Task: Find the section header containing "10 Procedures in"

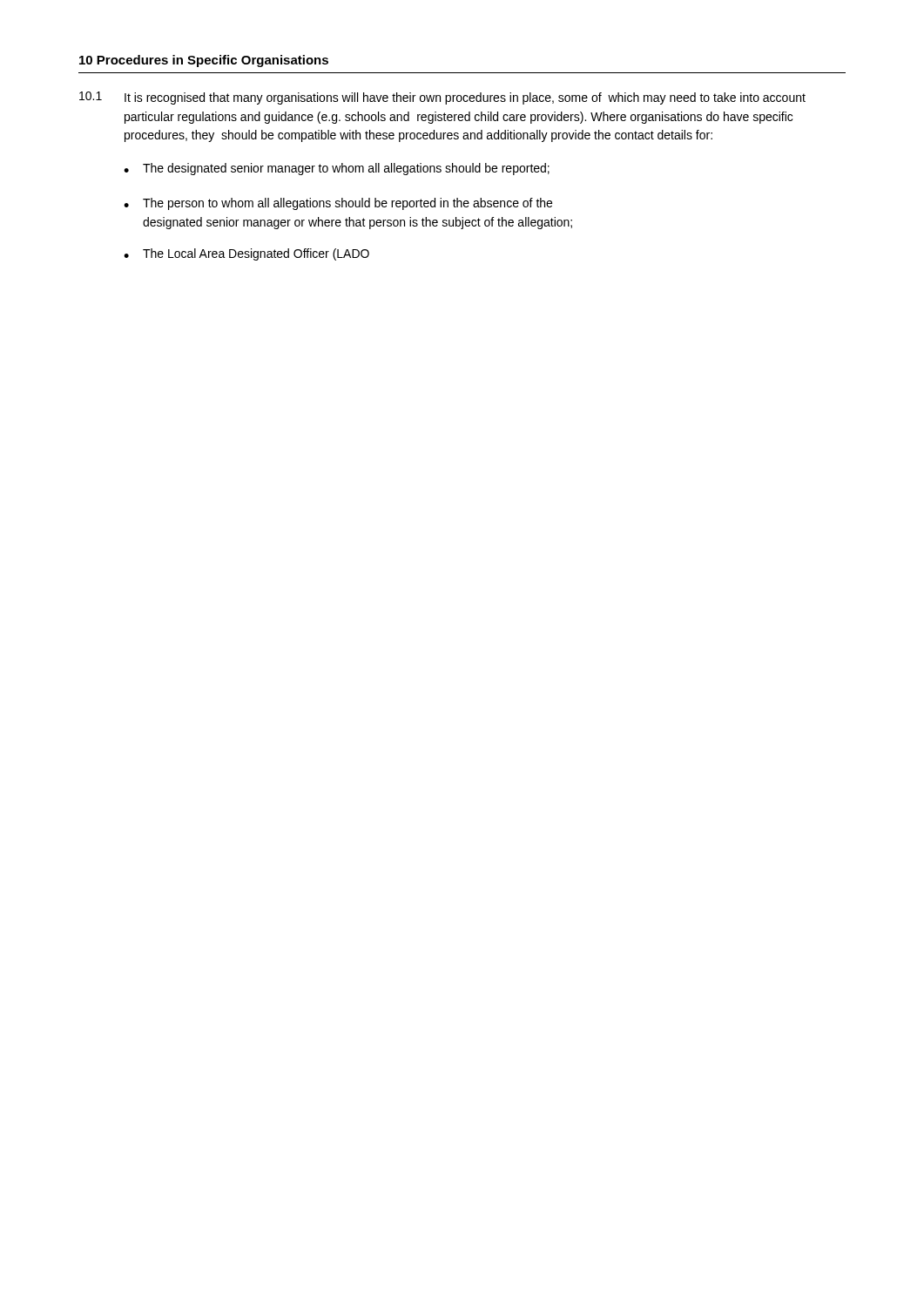Action: [204, 60]
